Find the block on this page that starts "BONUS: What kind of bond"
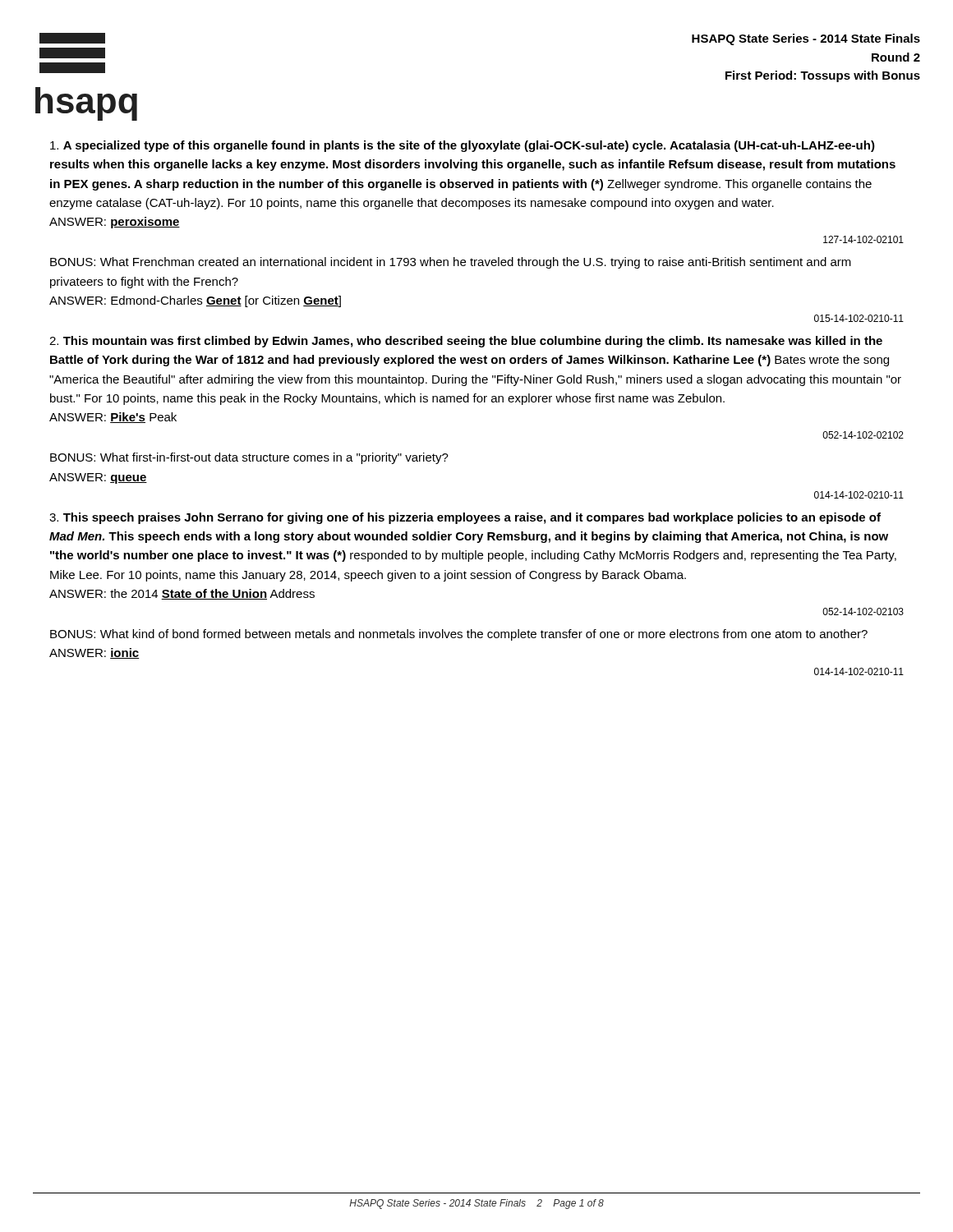 pos(459,643)
